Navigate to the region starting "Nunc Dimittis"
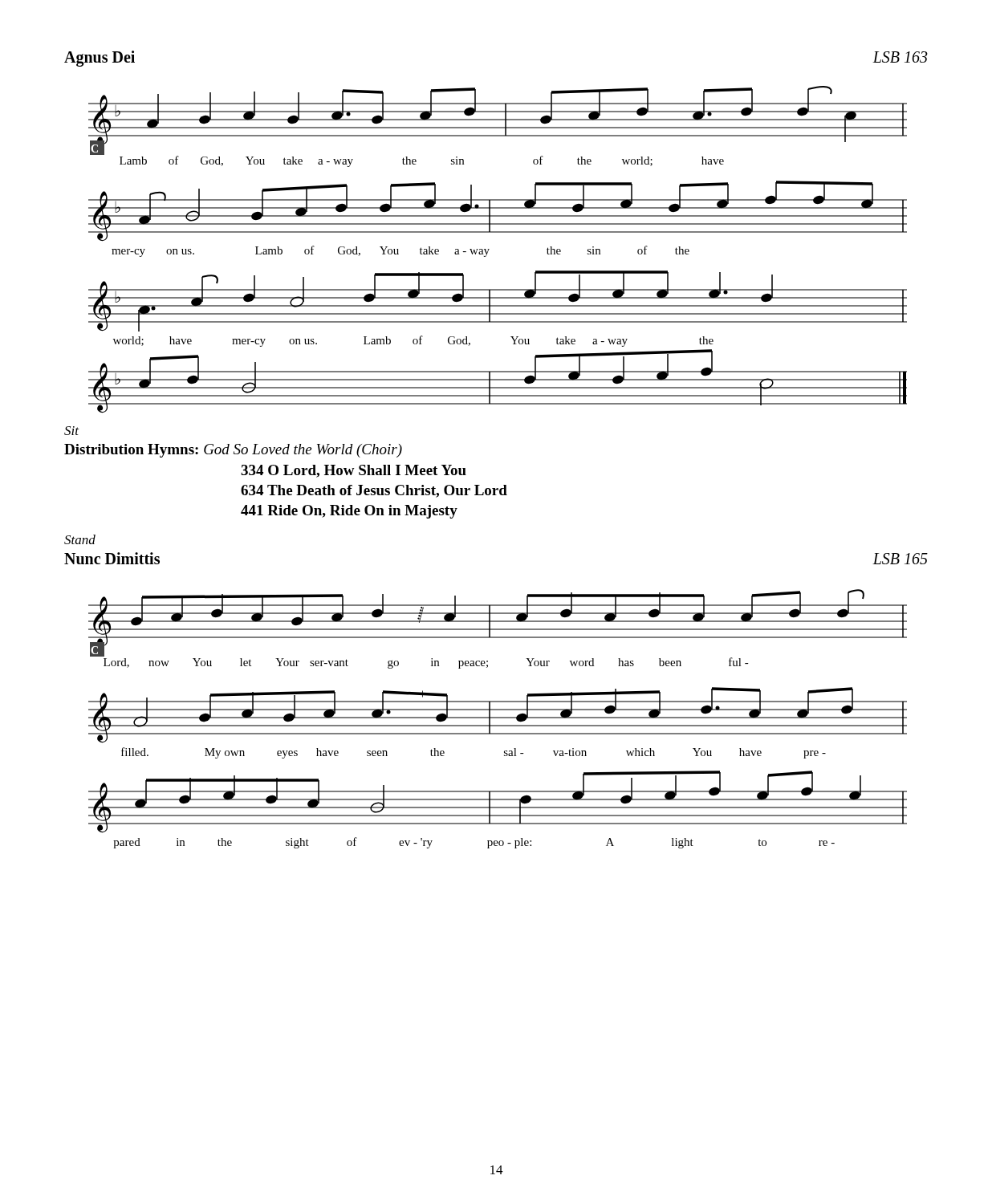This screenshot has width=992, height=1204. pyautogui.click(x=112, y=559)
